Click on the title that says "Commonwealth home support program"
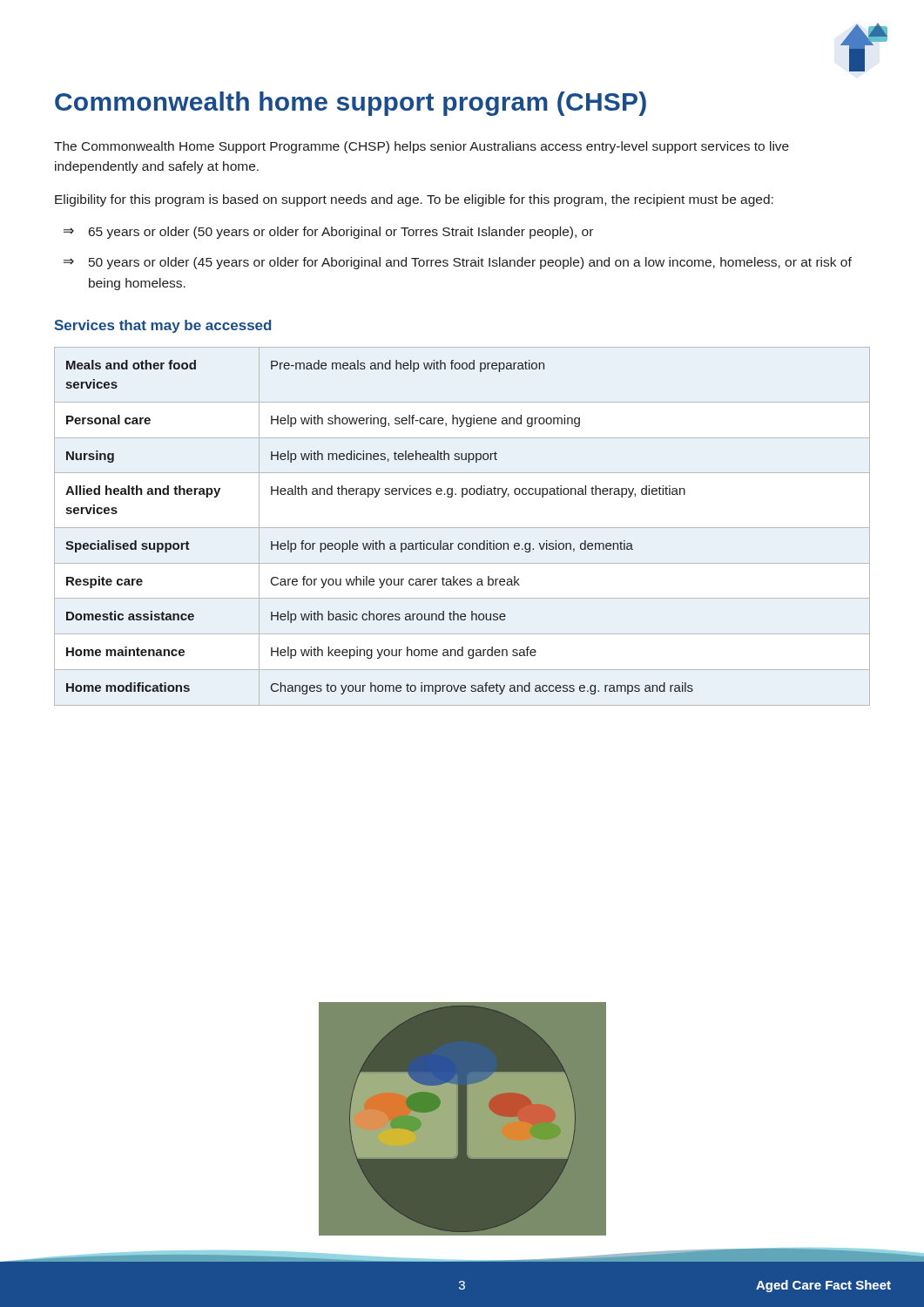Image resolution: width=924 pixels, height=1307 pixels. (x=462, y=102)
